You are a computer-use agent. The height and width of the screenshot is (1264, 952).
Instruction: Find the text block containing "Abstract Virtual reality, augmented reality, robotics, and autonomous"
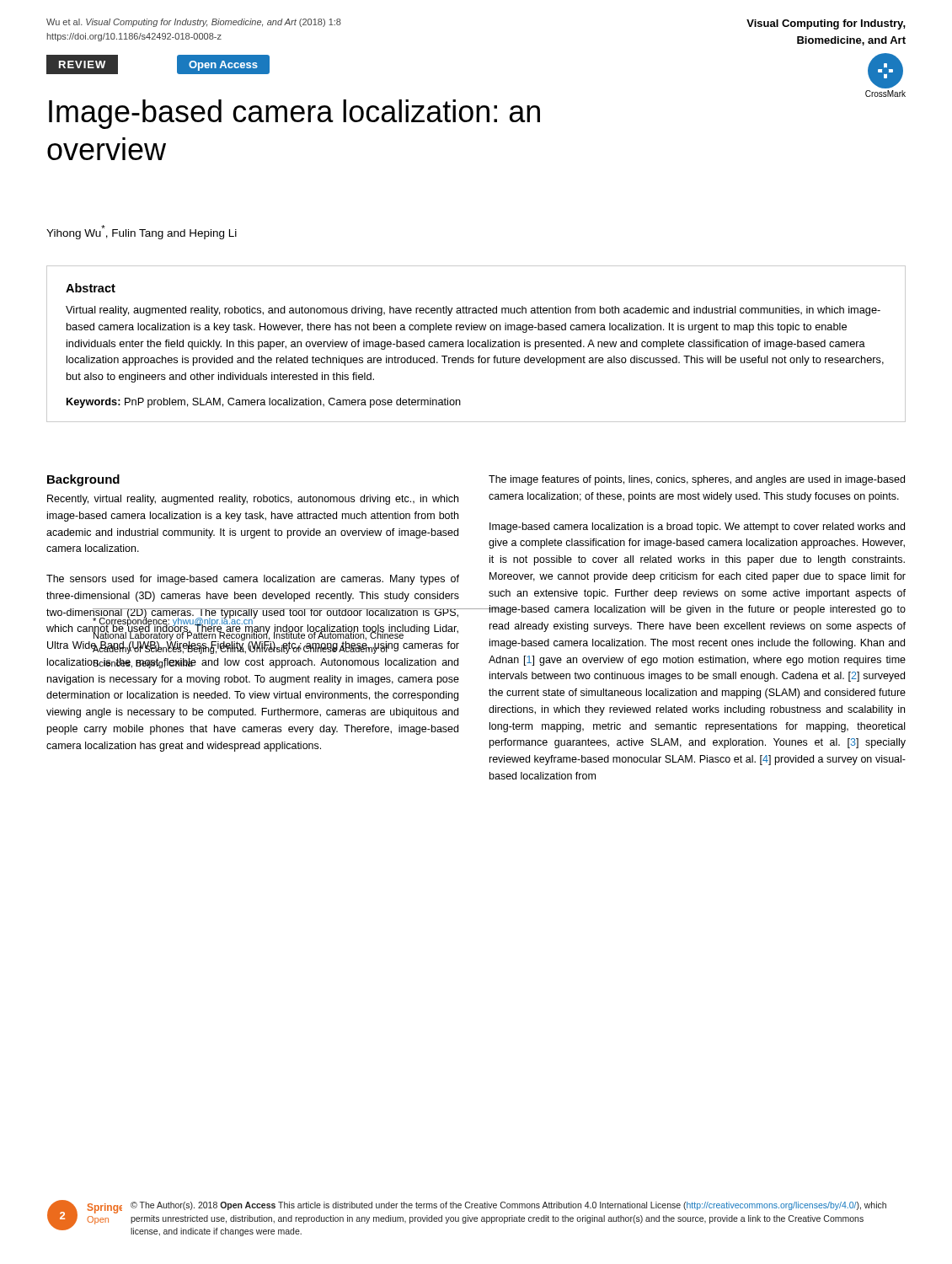point(476,346)
